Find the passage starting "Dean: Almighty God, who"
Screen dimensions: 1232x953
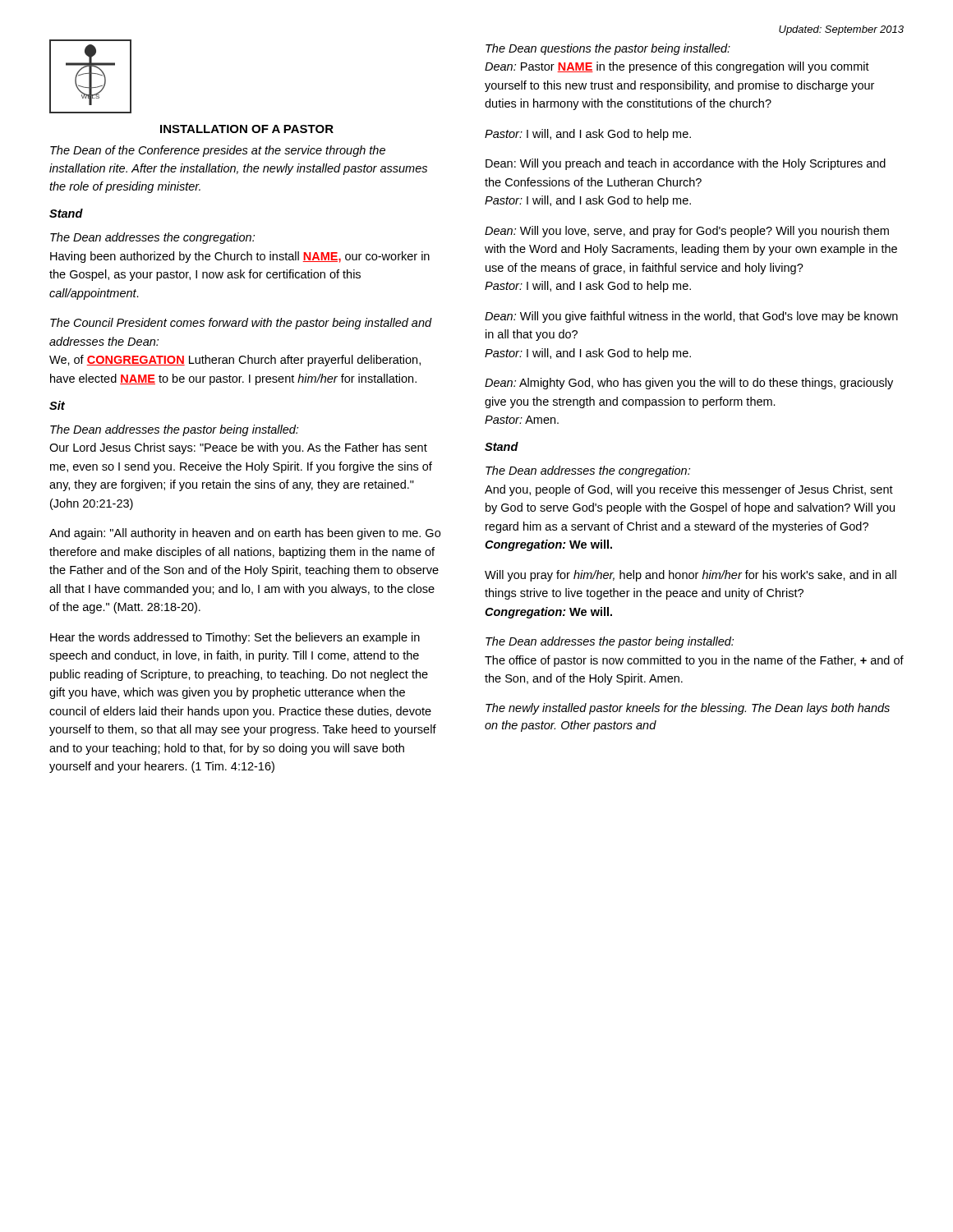[x=689, y=401]
